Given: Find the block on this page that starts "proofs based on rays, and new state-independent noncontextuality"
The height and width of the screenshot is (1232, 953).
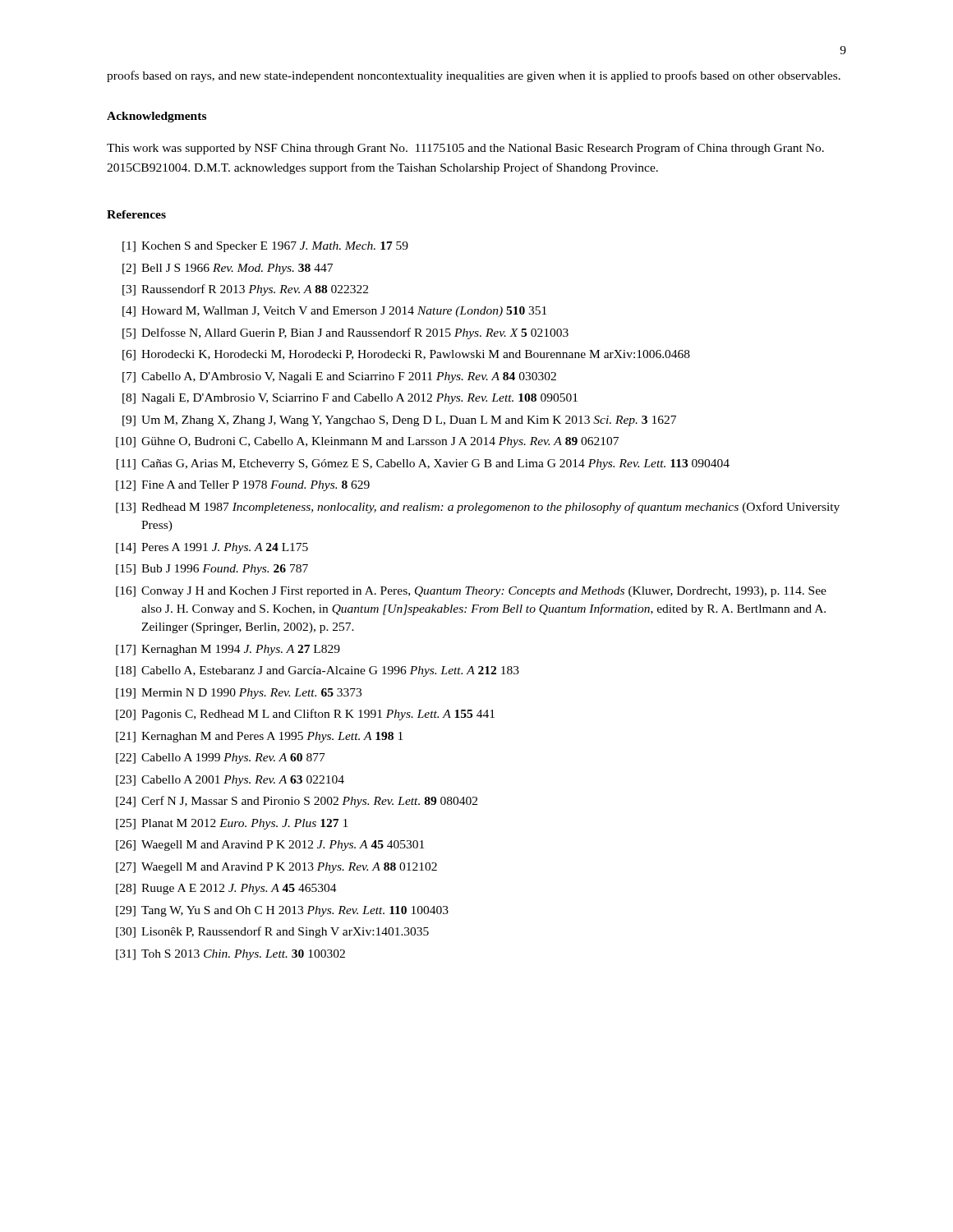Looking at the screenshot, I should point(474,75).
